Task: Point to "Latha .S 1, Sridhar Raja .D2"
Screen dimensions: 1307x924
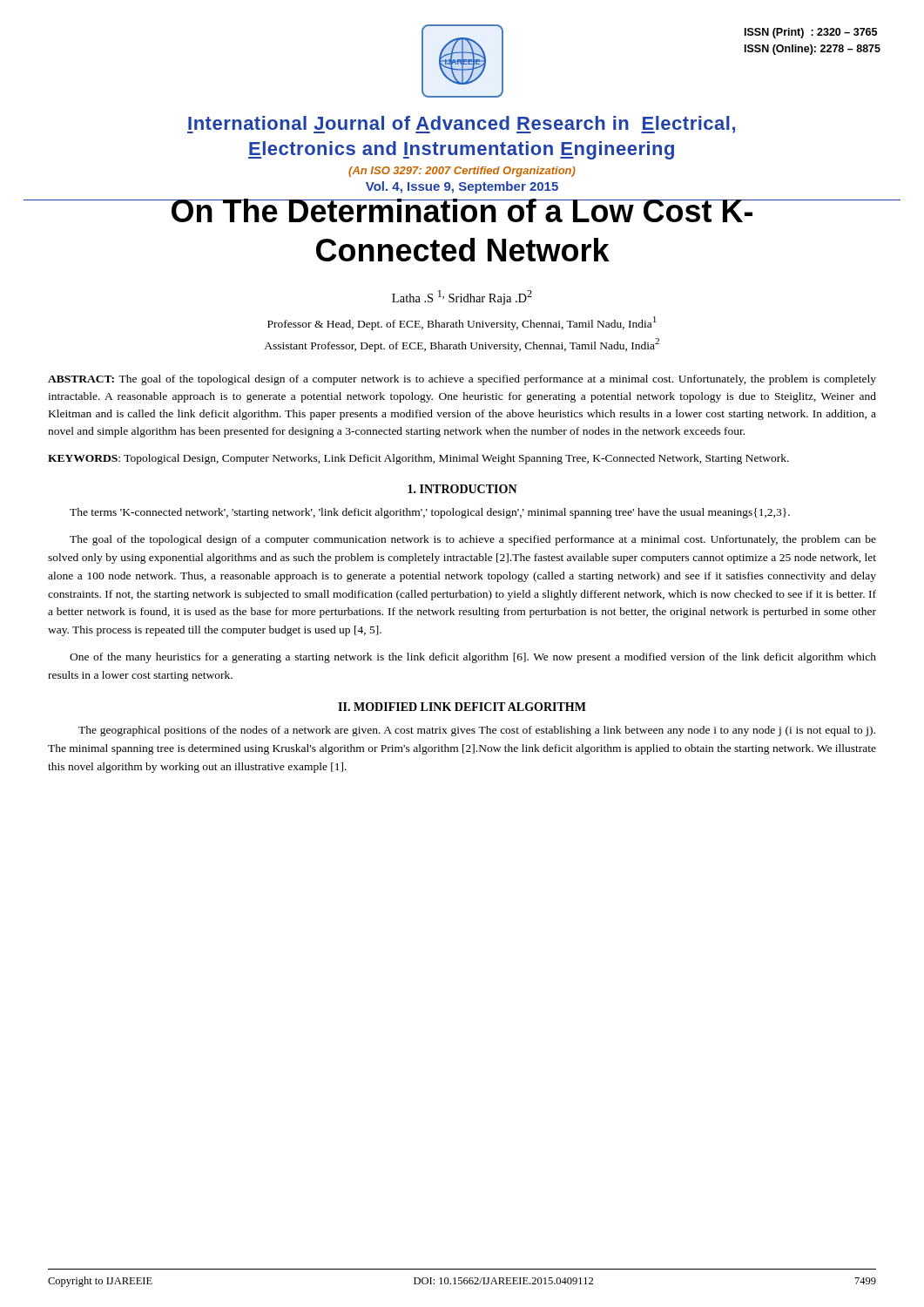Action: pos(462,296)
